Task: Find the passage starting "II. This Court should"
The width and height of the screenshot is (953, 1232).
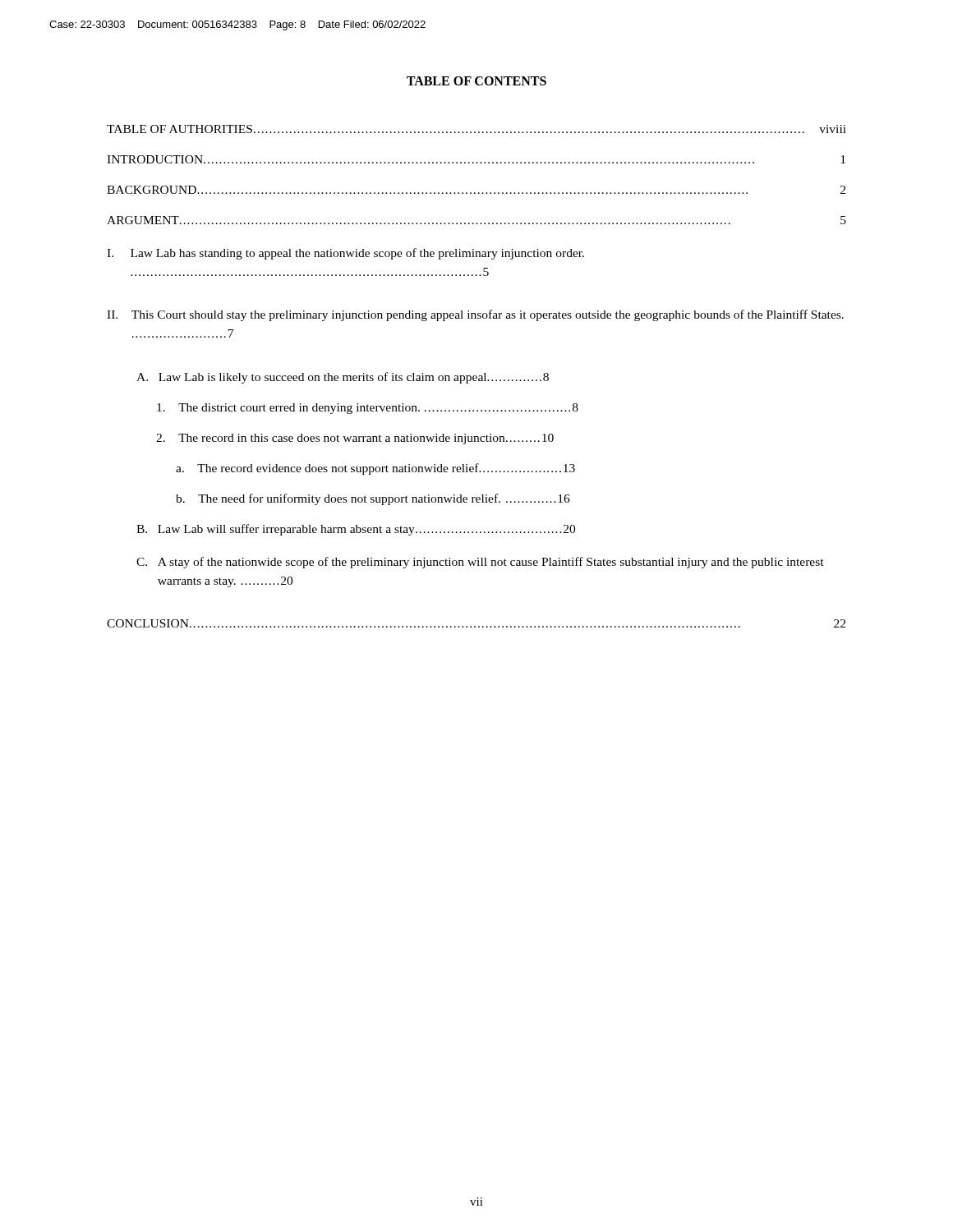Action: 476,324
